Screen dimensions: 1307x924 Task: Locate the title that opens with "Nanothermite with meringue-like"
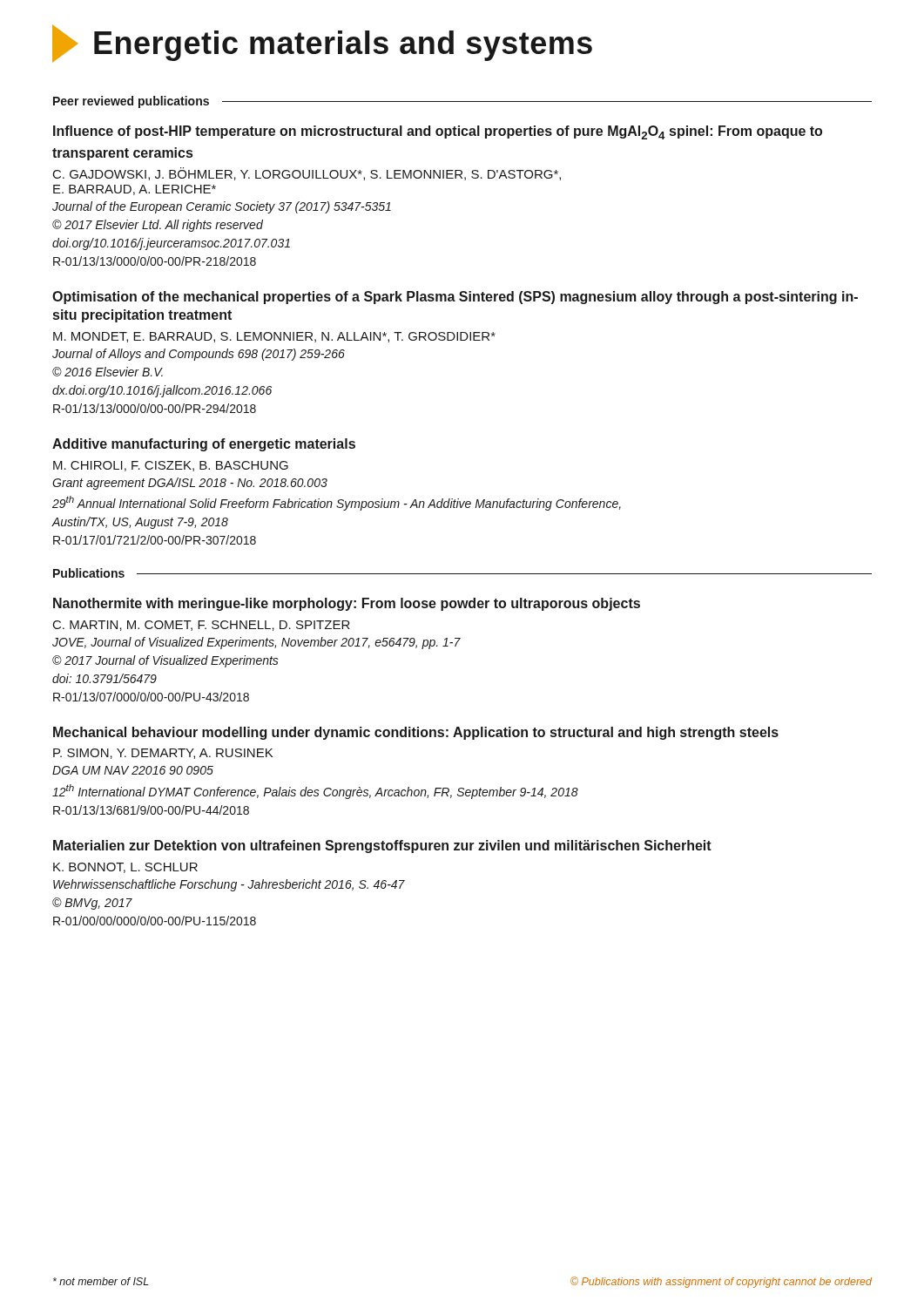point(346,604)
